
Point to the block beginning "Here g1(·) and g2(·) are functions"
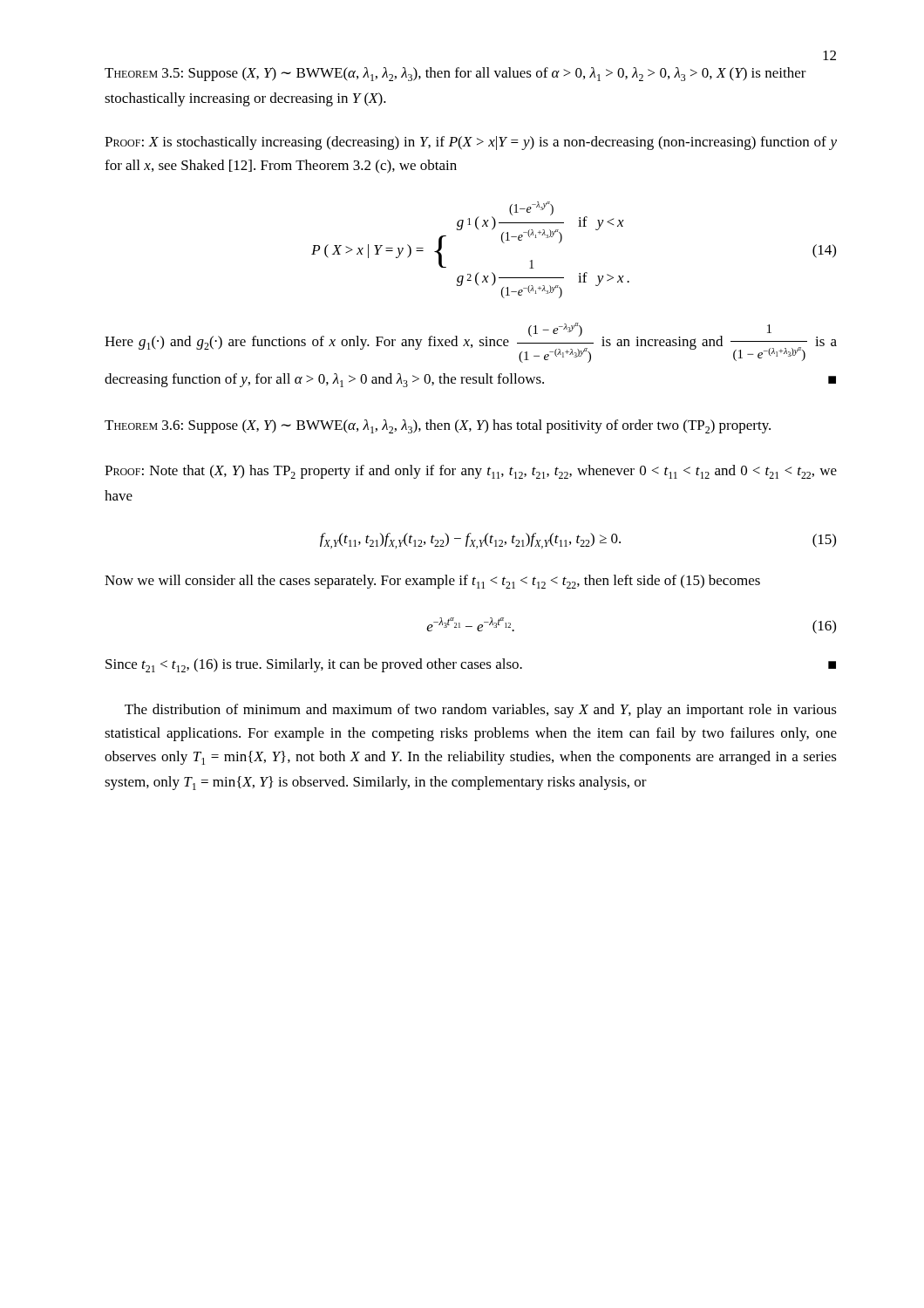(471, 355)
